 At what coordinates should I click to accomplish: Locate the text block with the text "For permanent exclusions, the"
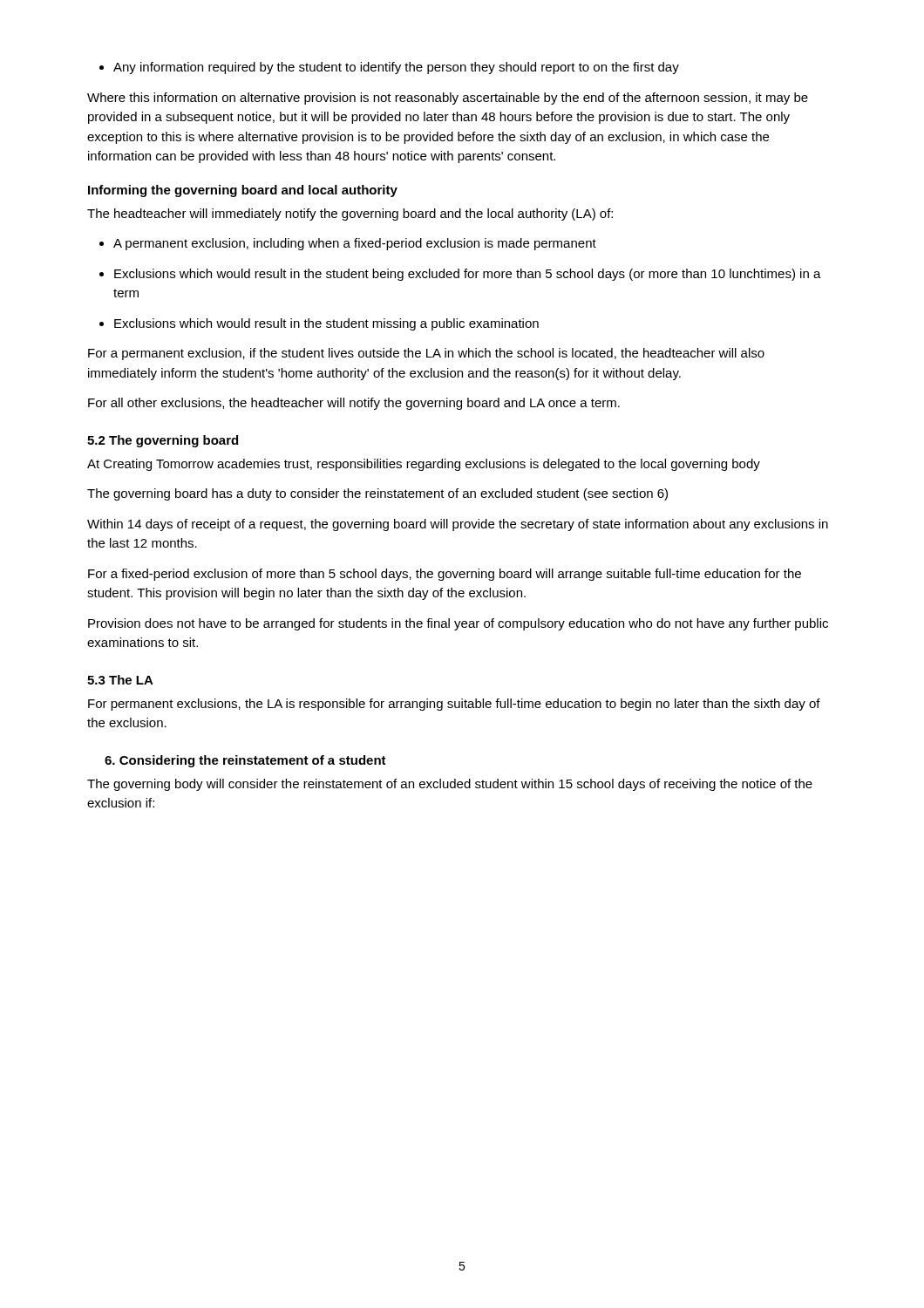462,713
